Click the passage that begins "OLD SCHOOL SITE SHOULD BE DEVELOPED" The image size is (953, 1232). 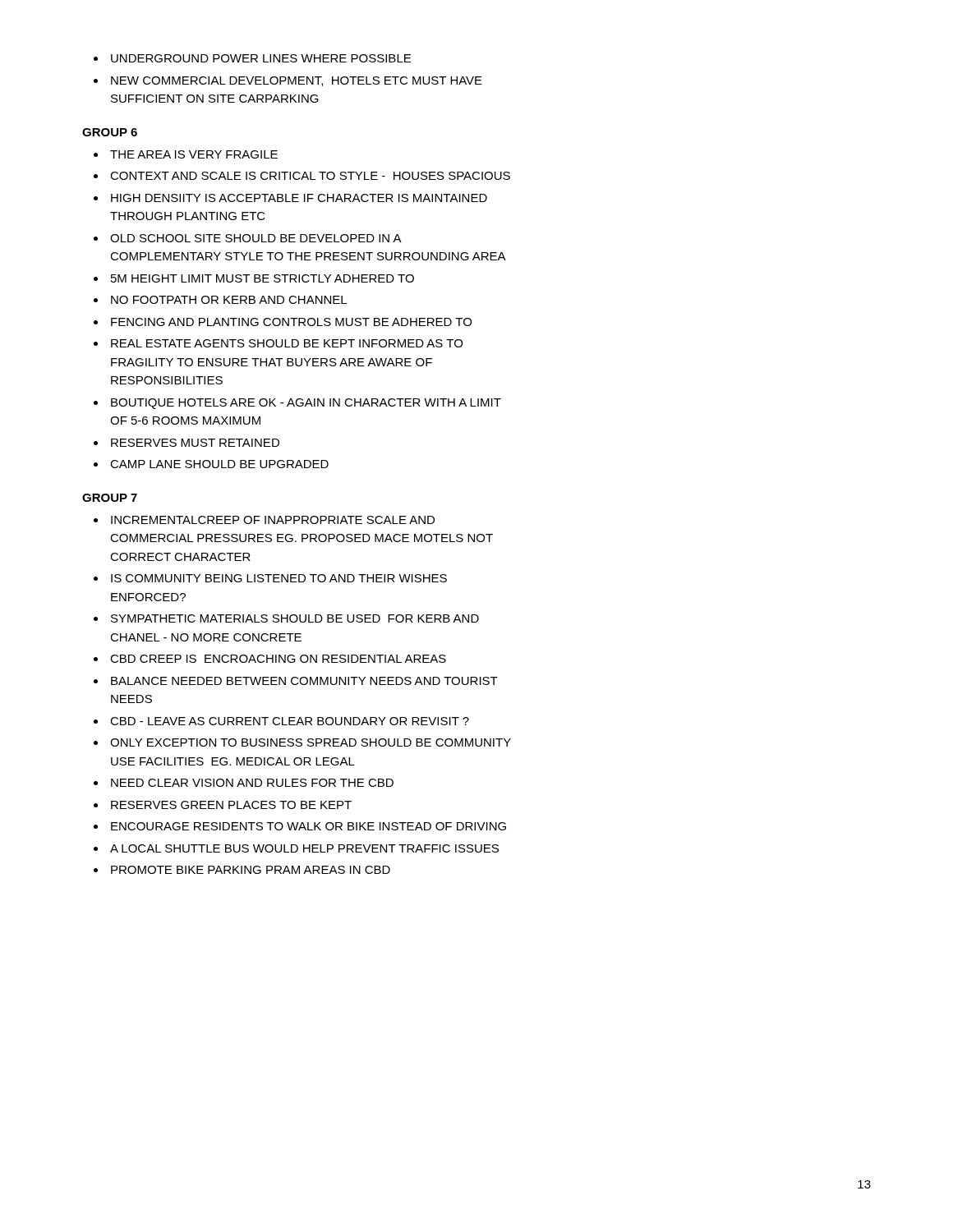(308, 247)
